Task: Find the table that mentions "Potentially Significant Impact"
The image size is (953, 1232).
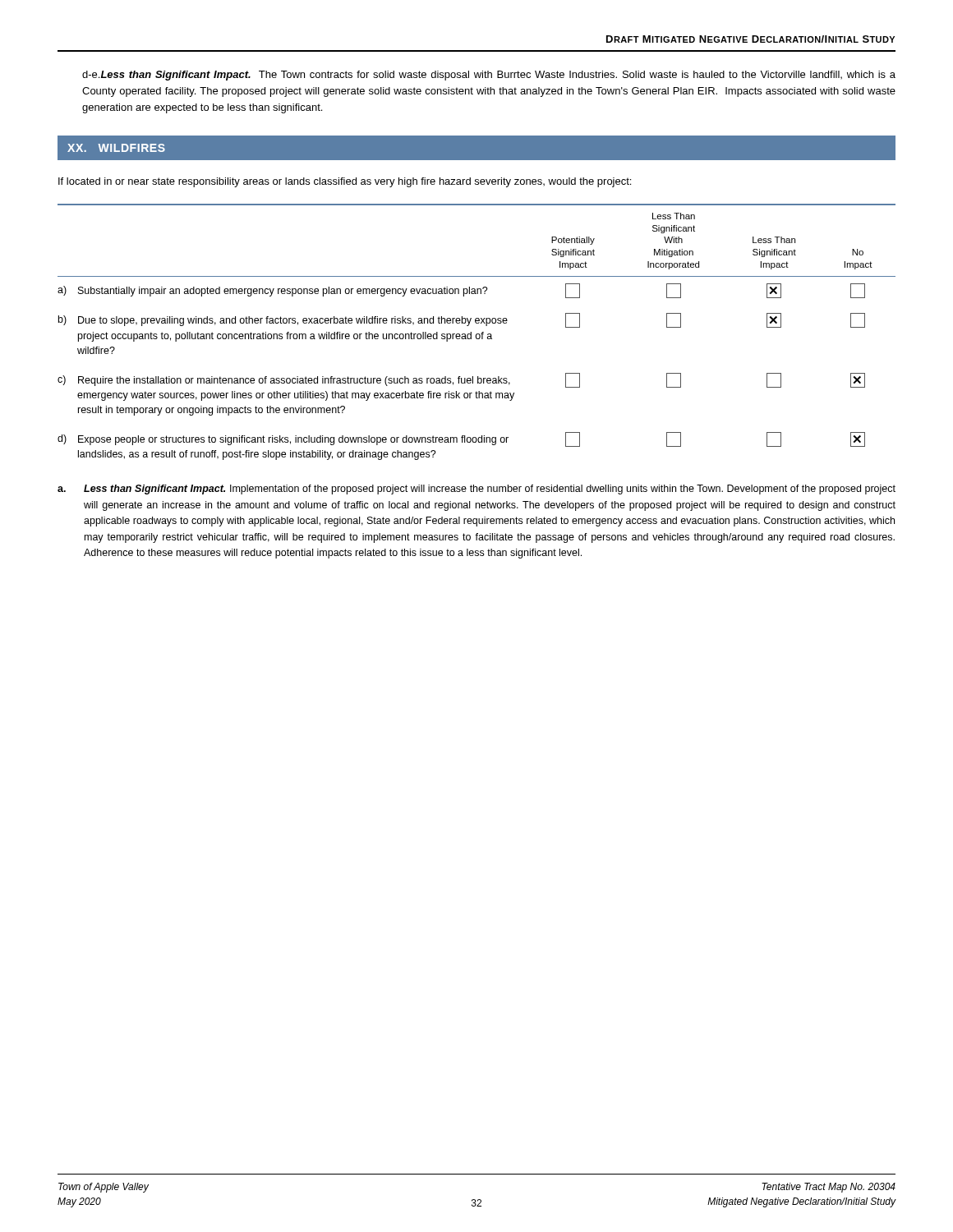Action: point(476,337)
